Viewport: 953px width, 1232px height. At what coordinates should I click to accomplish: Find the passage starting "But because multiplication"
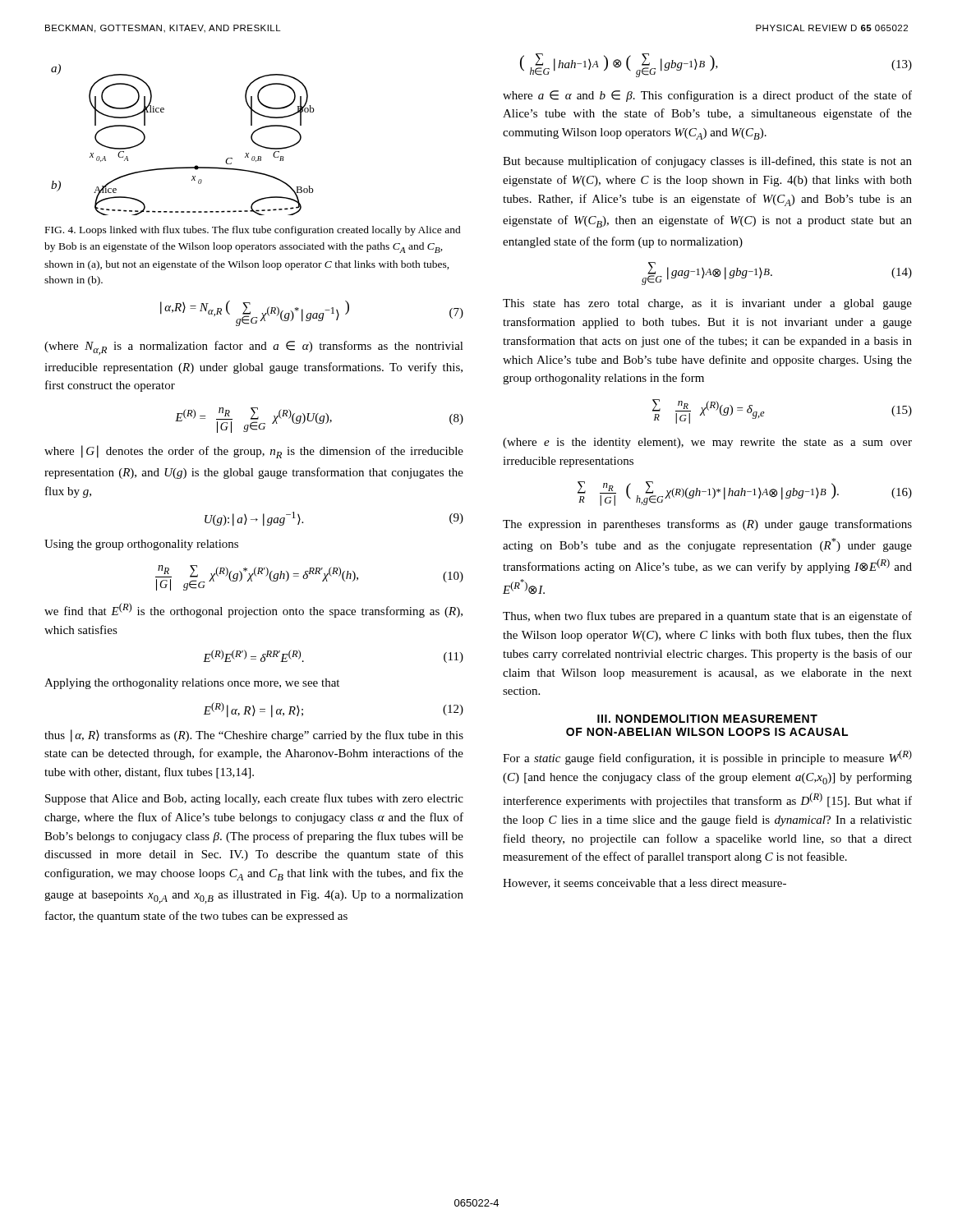tap(707, 201)
